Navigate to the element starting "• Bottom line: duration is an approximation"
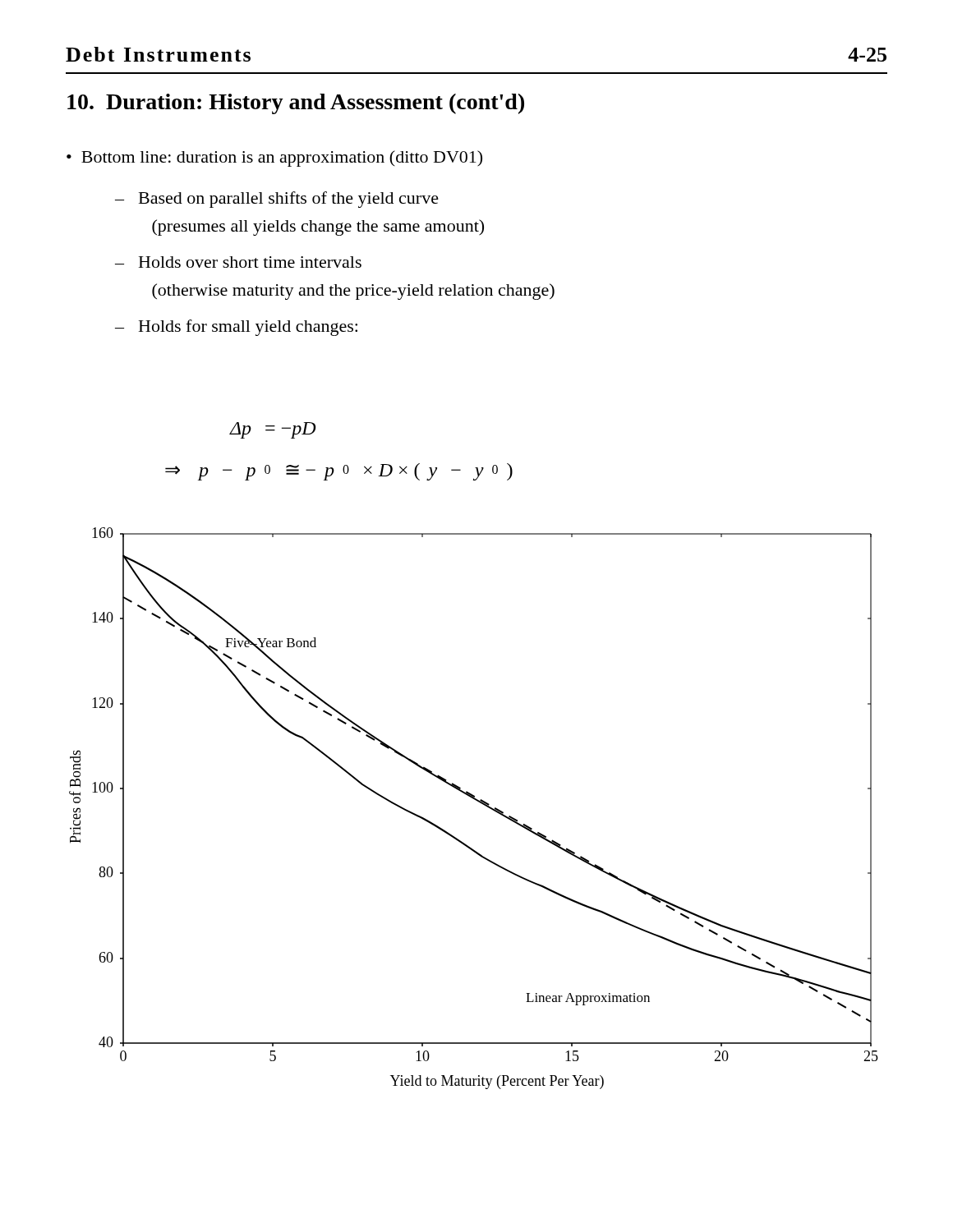 click(274, 156)
